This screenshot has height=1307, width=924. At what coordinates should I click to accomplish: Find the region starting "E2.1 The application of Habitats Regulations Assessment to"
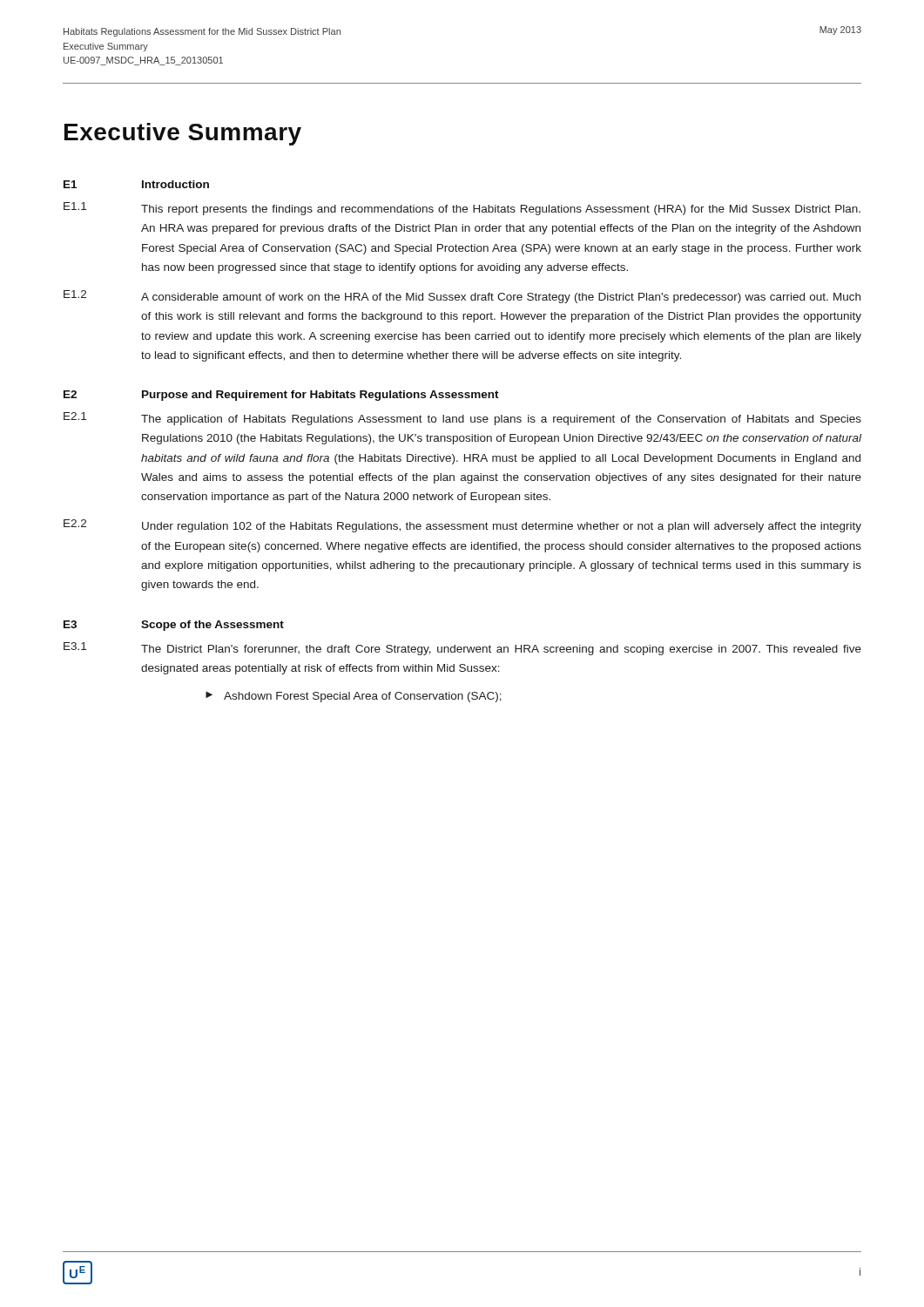coord(462,458)
